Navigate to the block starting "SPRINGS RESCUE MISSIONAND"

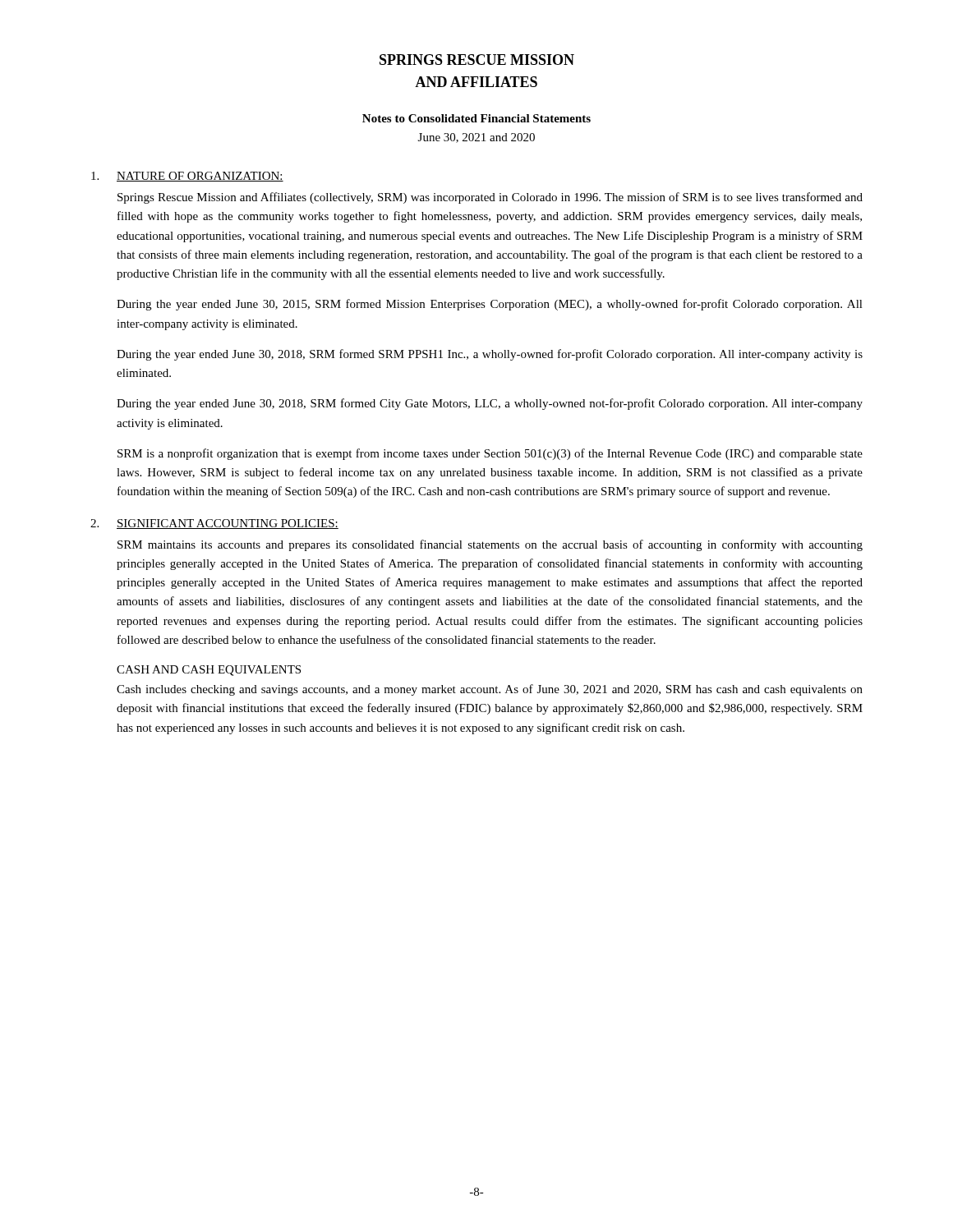[476, 71]
